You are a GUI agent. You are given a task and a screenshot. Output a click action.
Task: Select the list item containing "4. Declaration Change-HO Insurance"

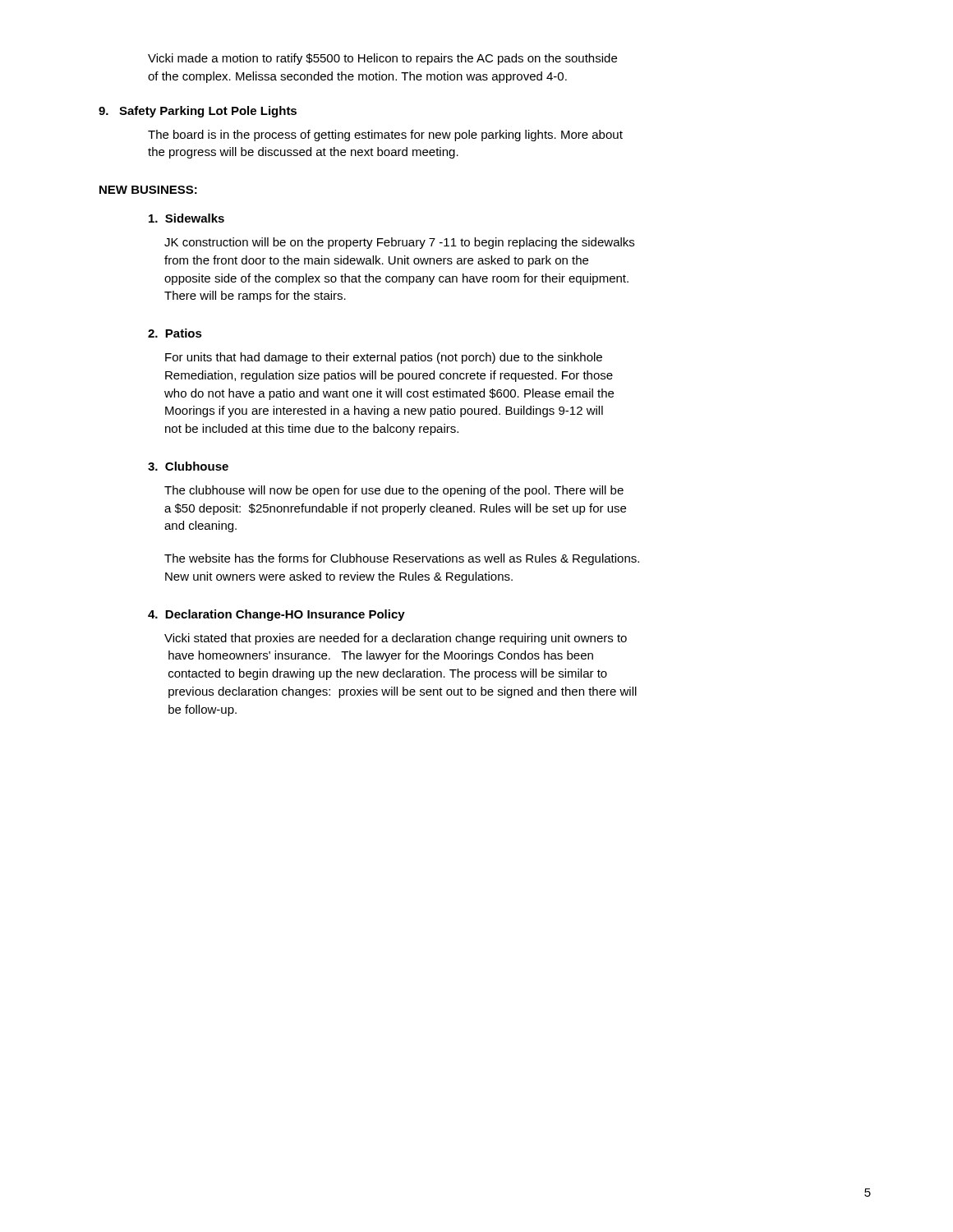coord(276,614)
